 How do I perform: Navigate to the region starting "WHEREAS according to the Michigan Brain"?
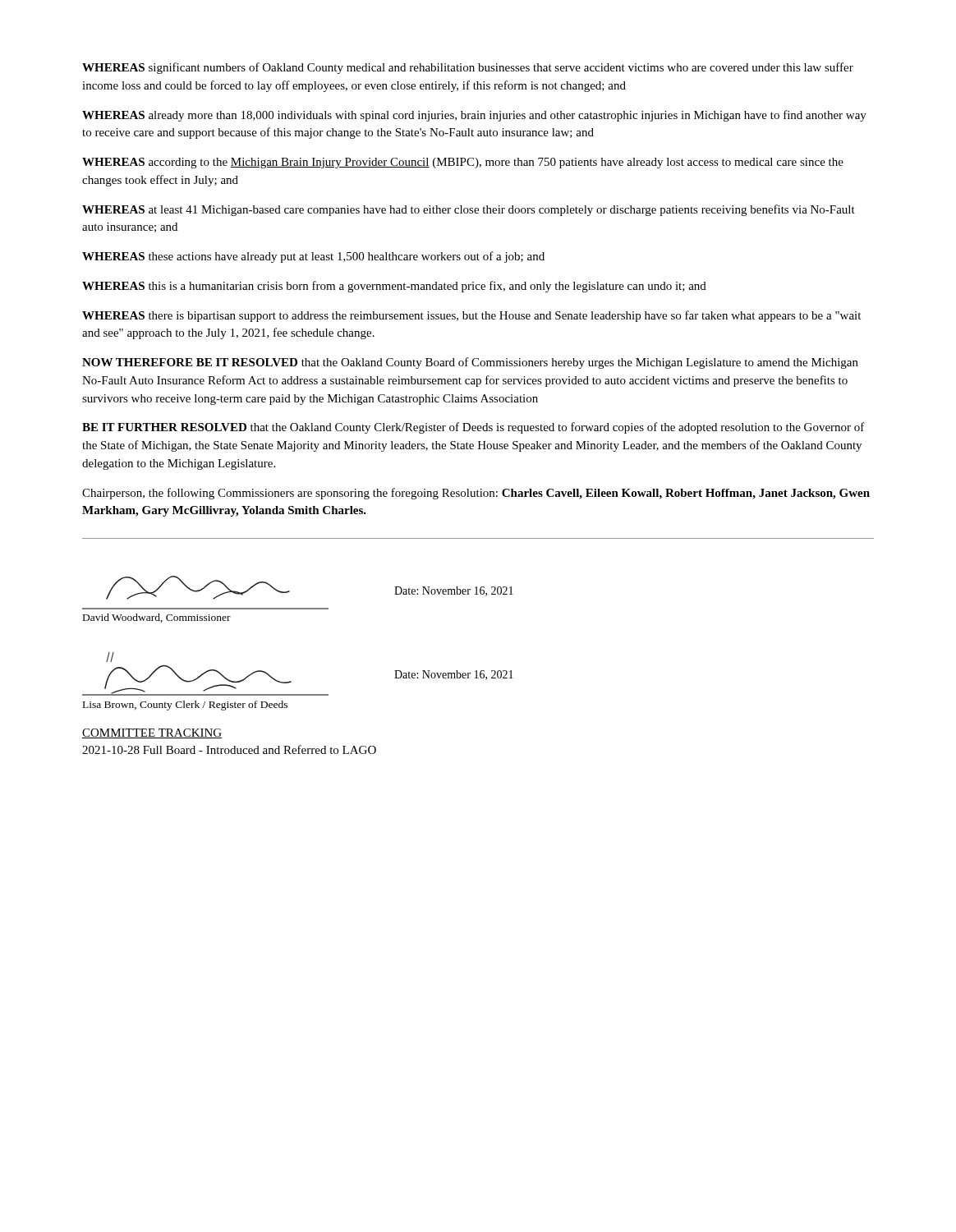(478, 171)
